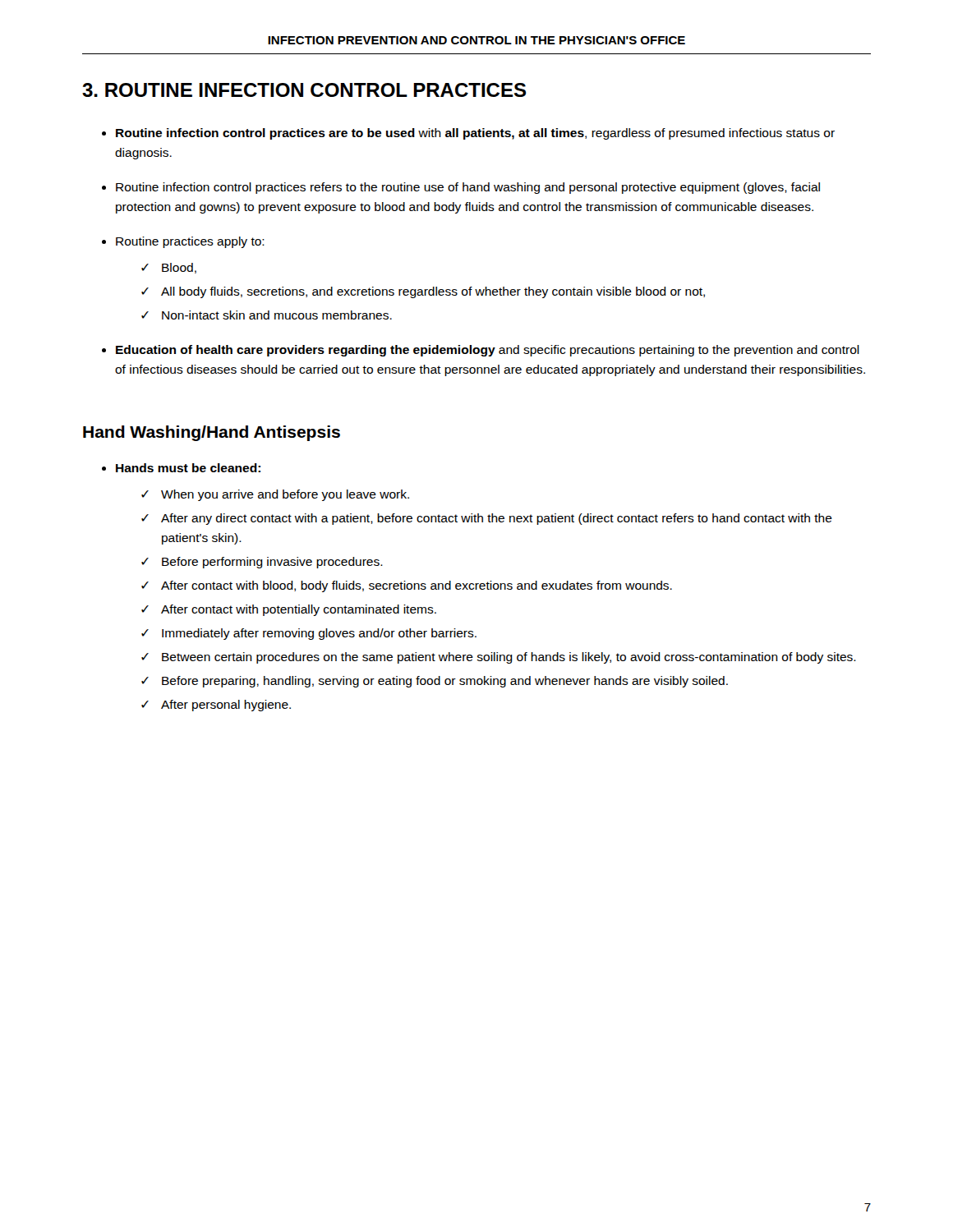Viewport: 953px width, 1232px height.
Task: Click the passage that begins "Routine infection control practices refers to the routine"
Action: tap(468, 197)
